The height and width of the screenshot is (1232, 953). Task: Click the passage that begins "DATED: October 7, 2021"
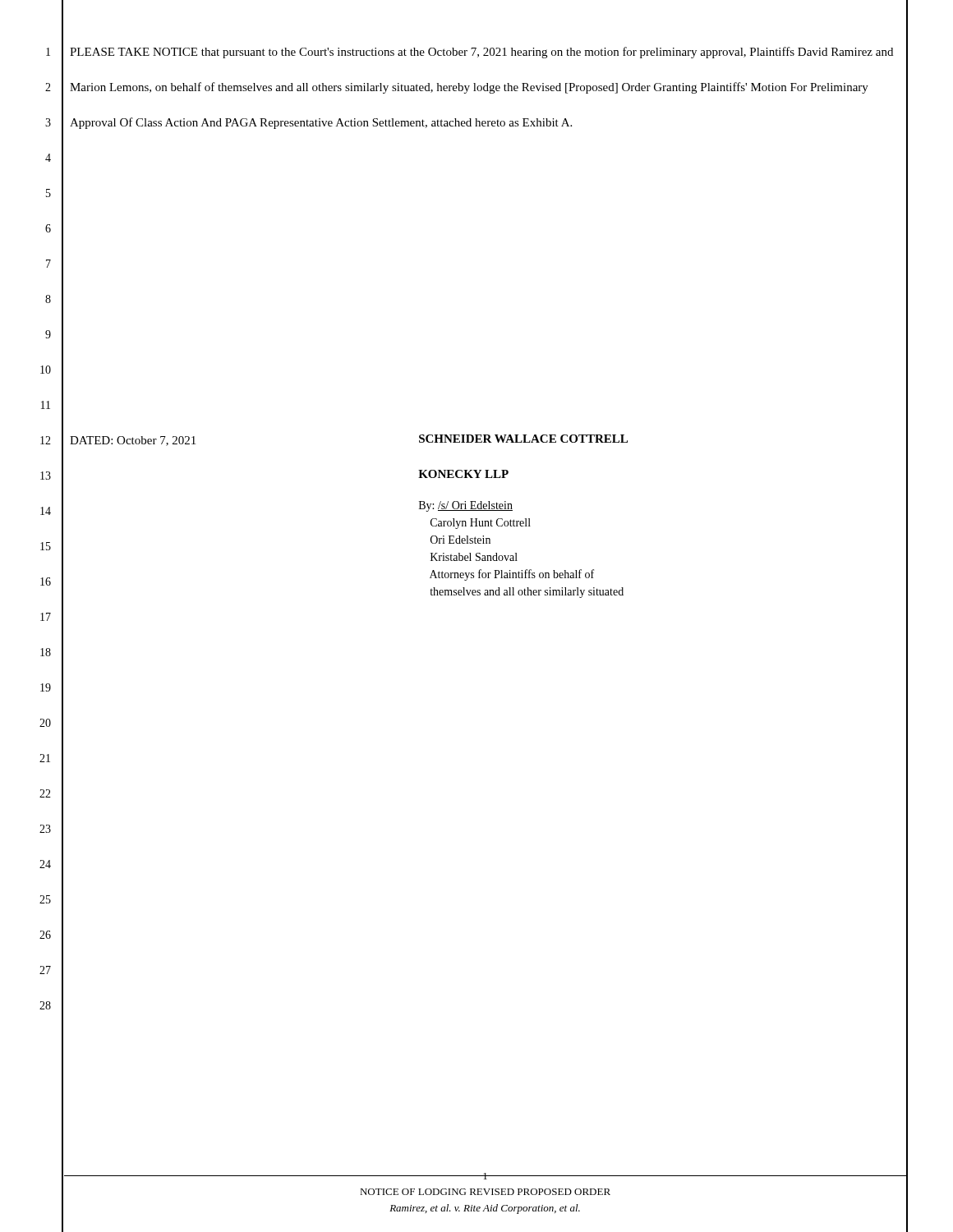click(x=485, y=511)
